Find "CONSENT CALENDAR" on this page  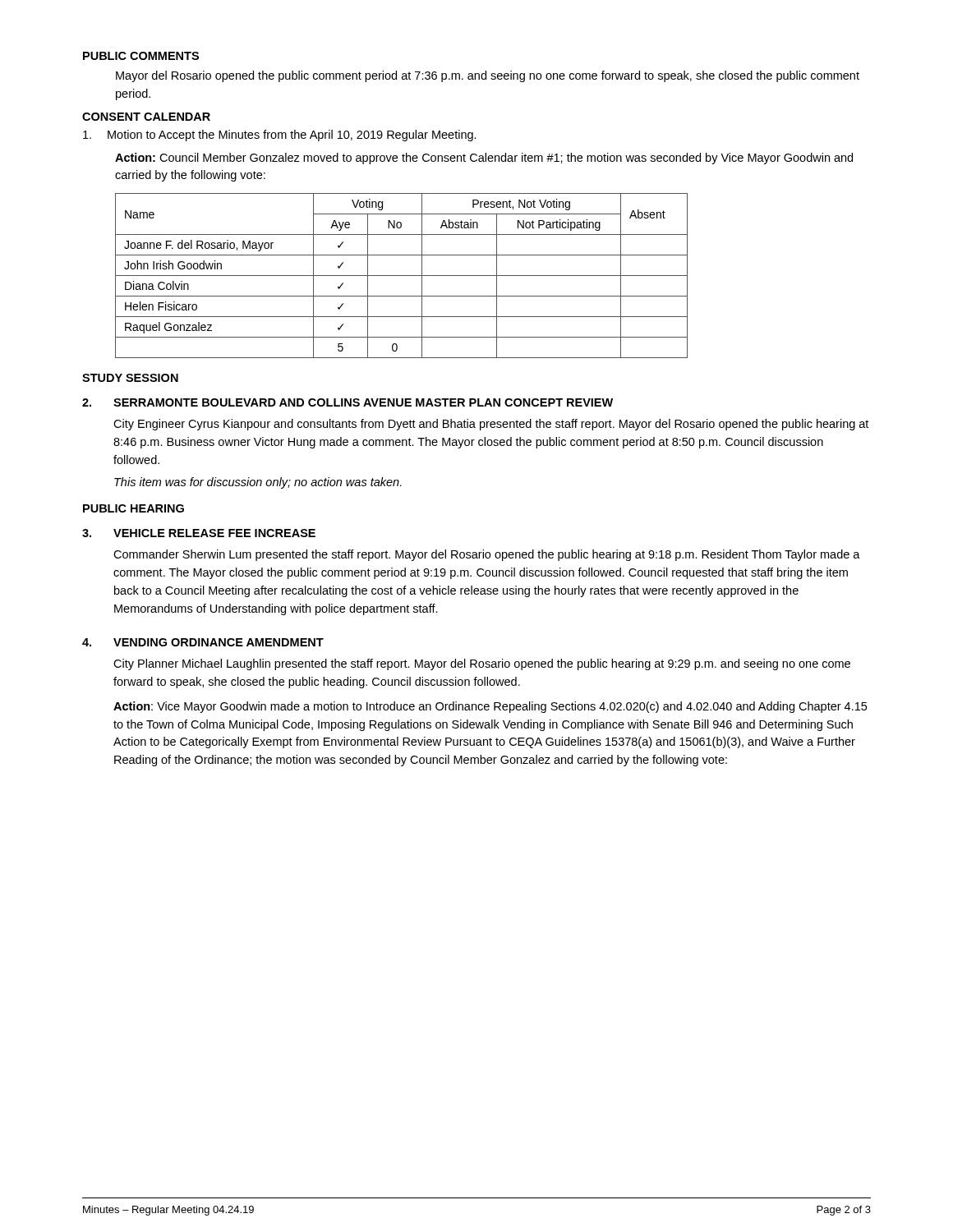[146, 116]
